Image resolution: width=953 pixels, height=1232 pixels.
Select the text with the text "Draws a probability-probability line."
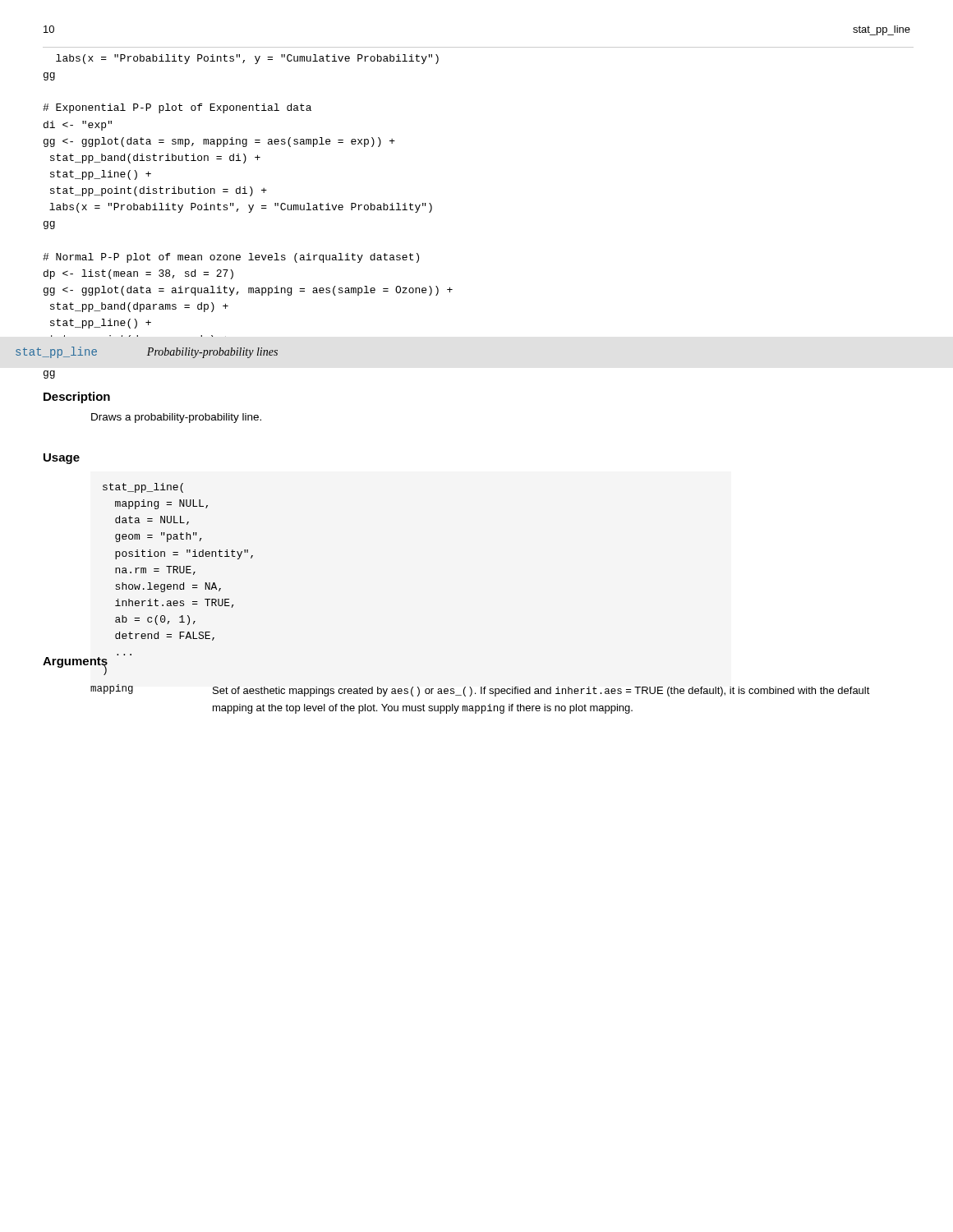176,417
